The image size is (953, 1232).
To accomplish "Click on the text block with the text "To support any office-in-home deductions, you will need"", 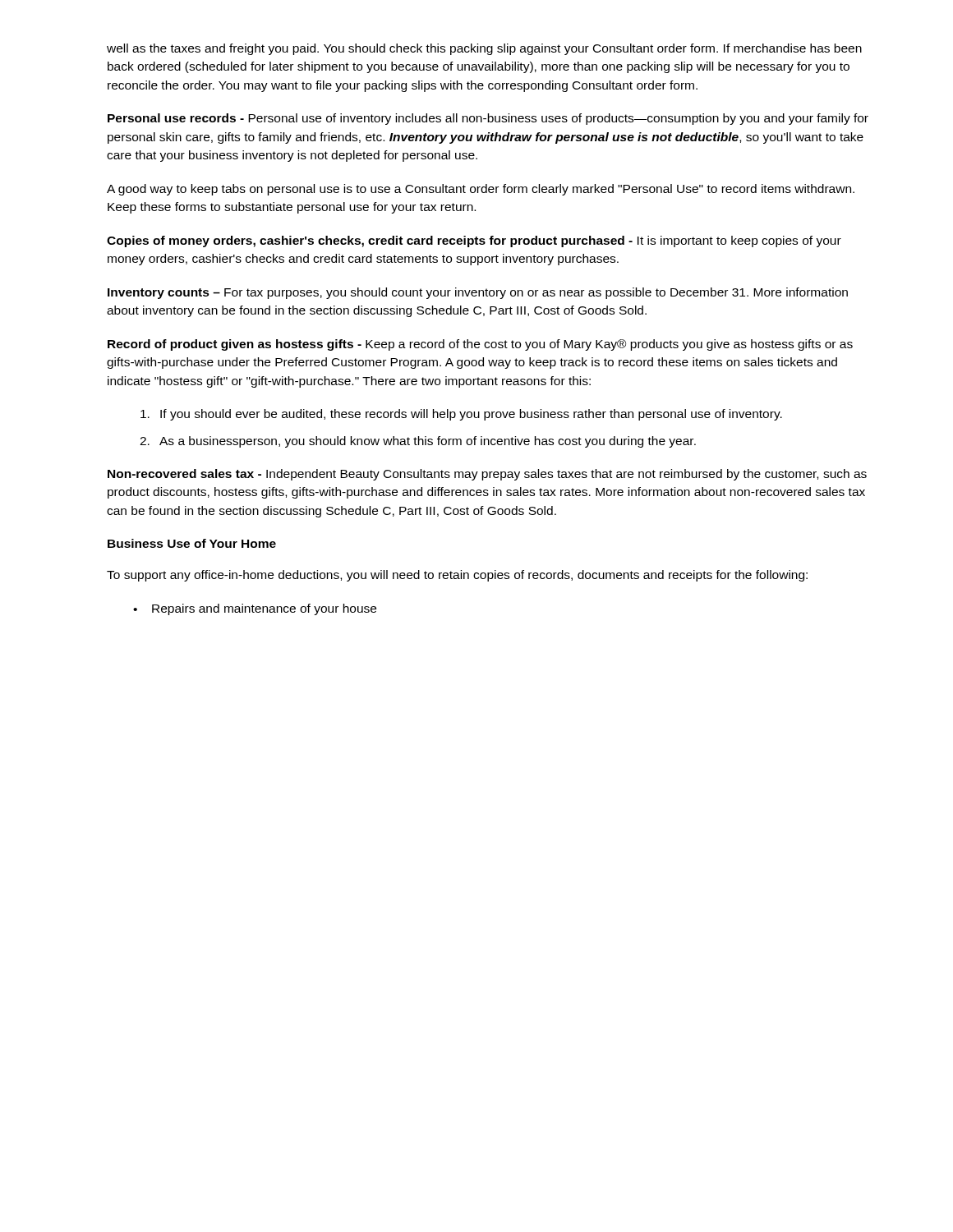I will point(493,575).
